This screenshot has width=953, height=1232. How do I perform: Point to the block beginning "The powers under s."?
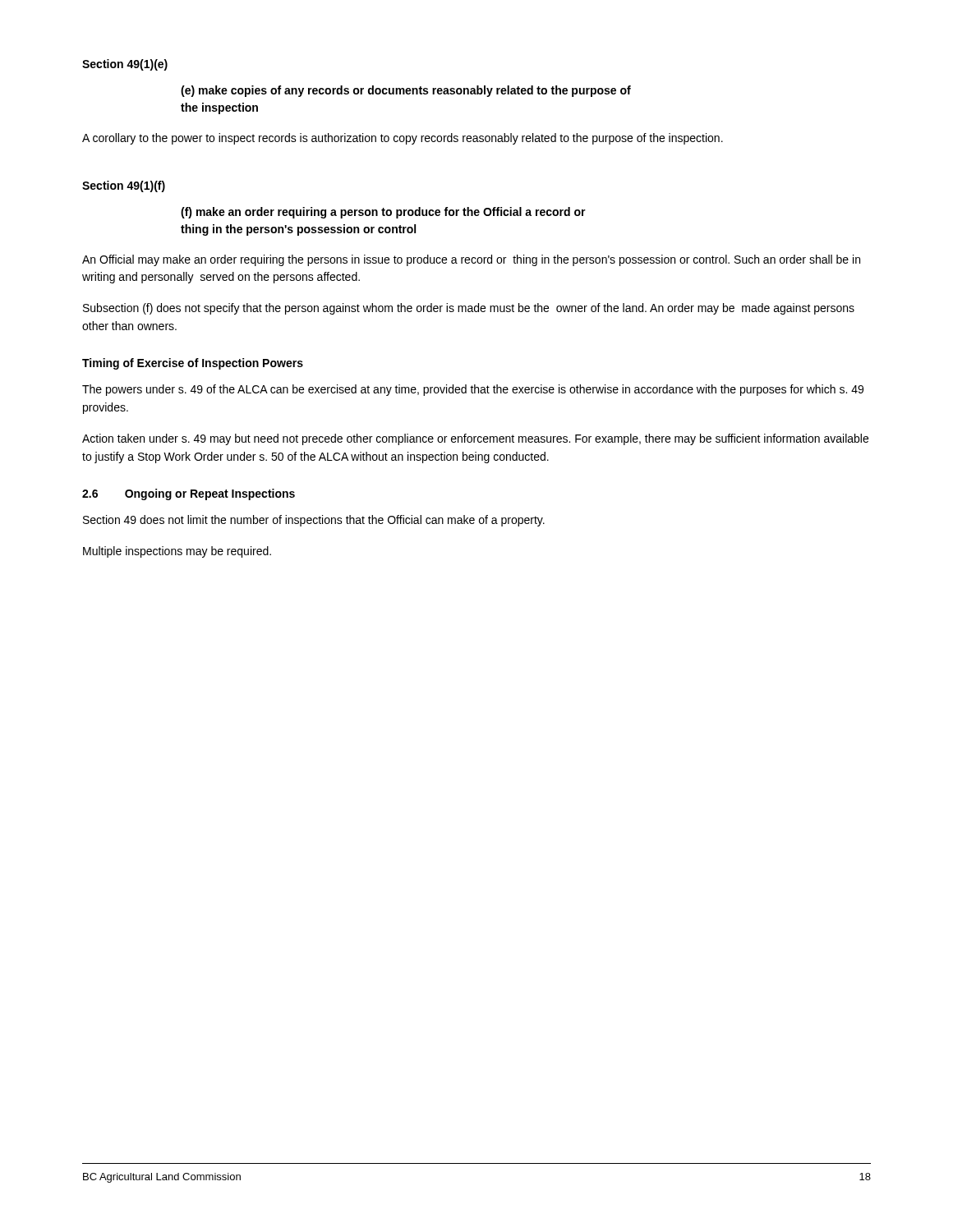coord(473,399)
